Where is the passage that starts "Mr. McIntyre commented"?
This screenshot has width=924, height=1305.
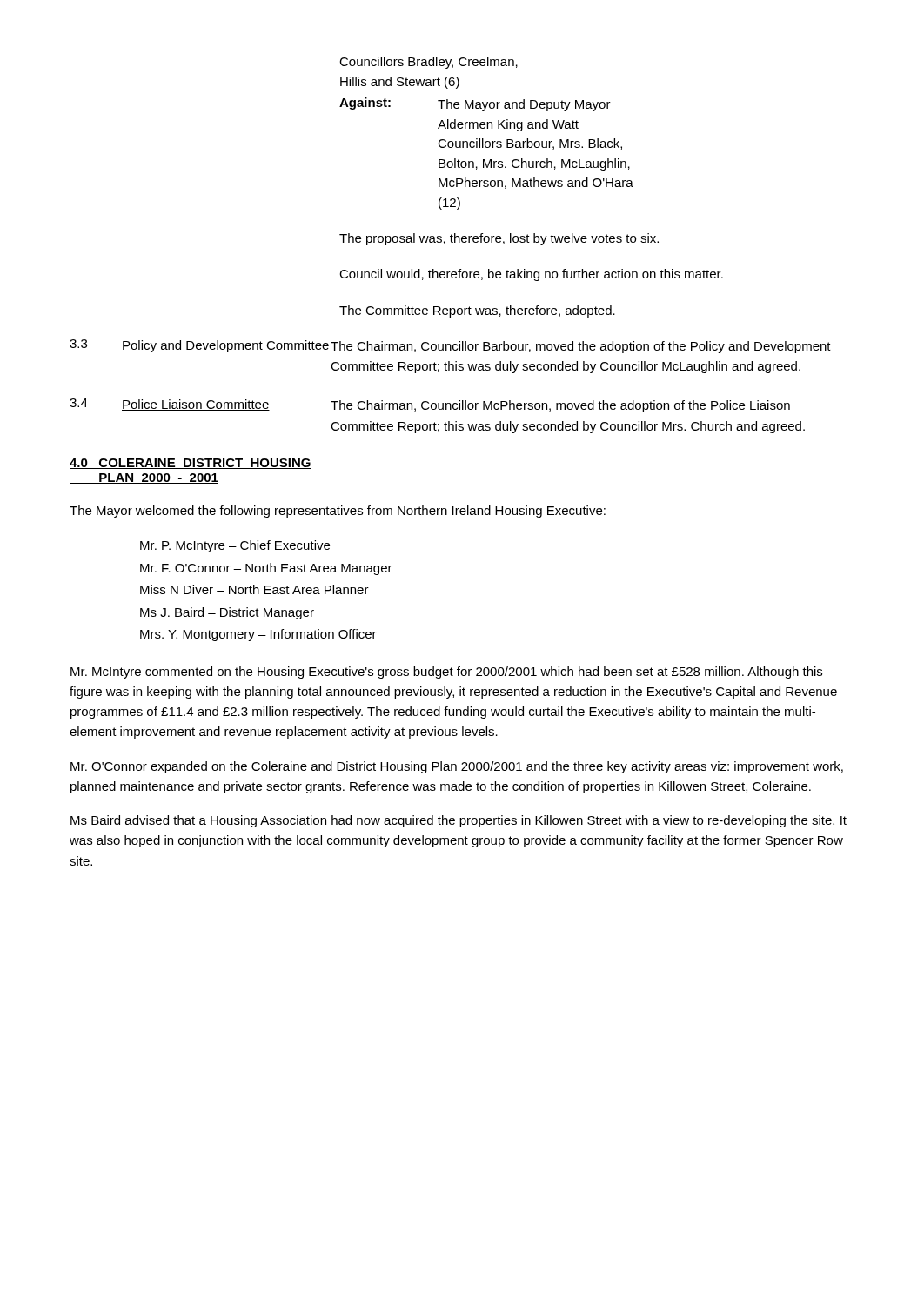[x=453, y=701]
